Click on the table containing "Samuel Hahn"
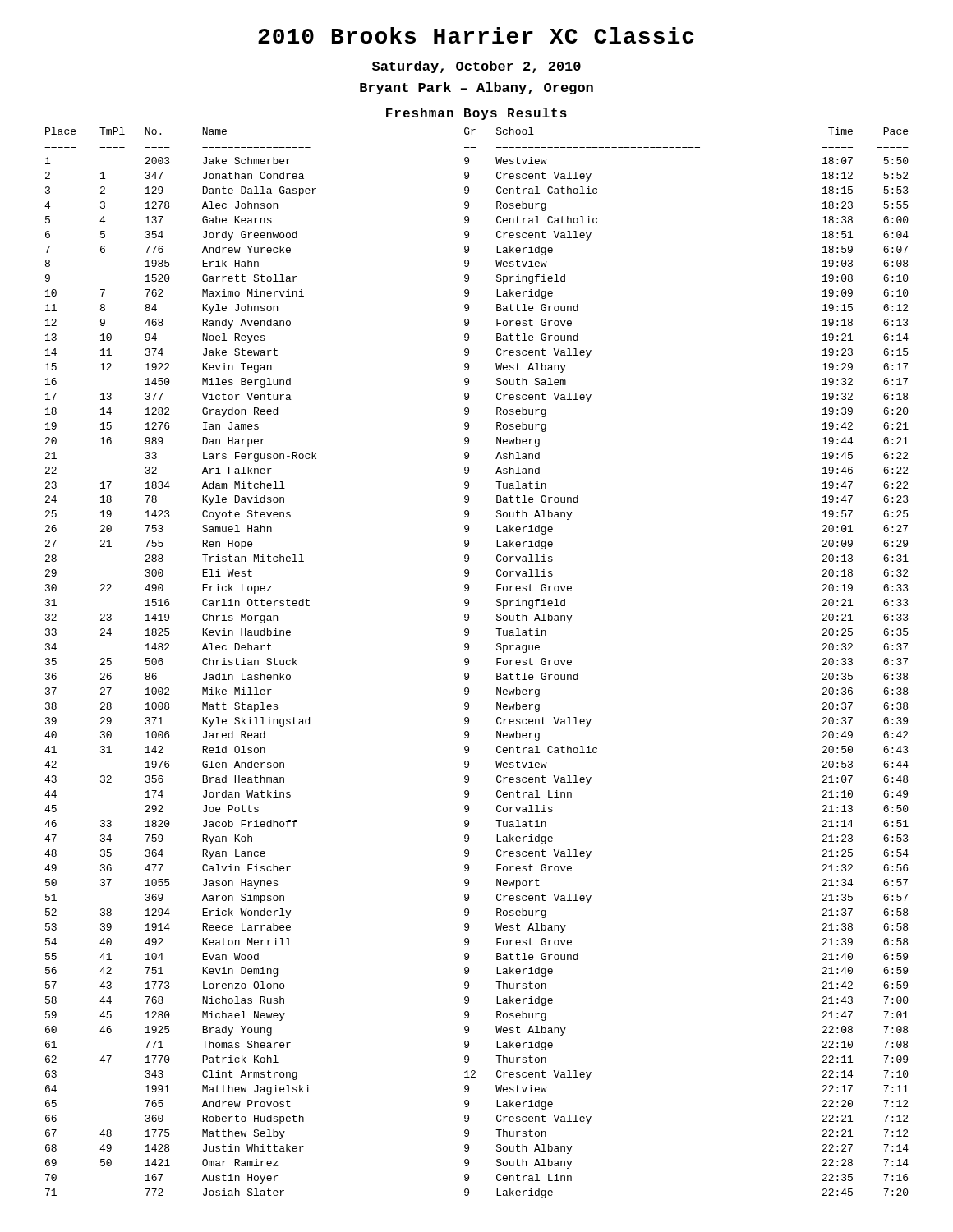 point(476,663)
